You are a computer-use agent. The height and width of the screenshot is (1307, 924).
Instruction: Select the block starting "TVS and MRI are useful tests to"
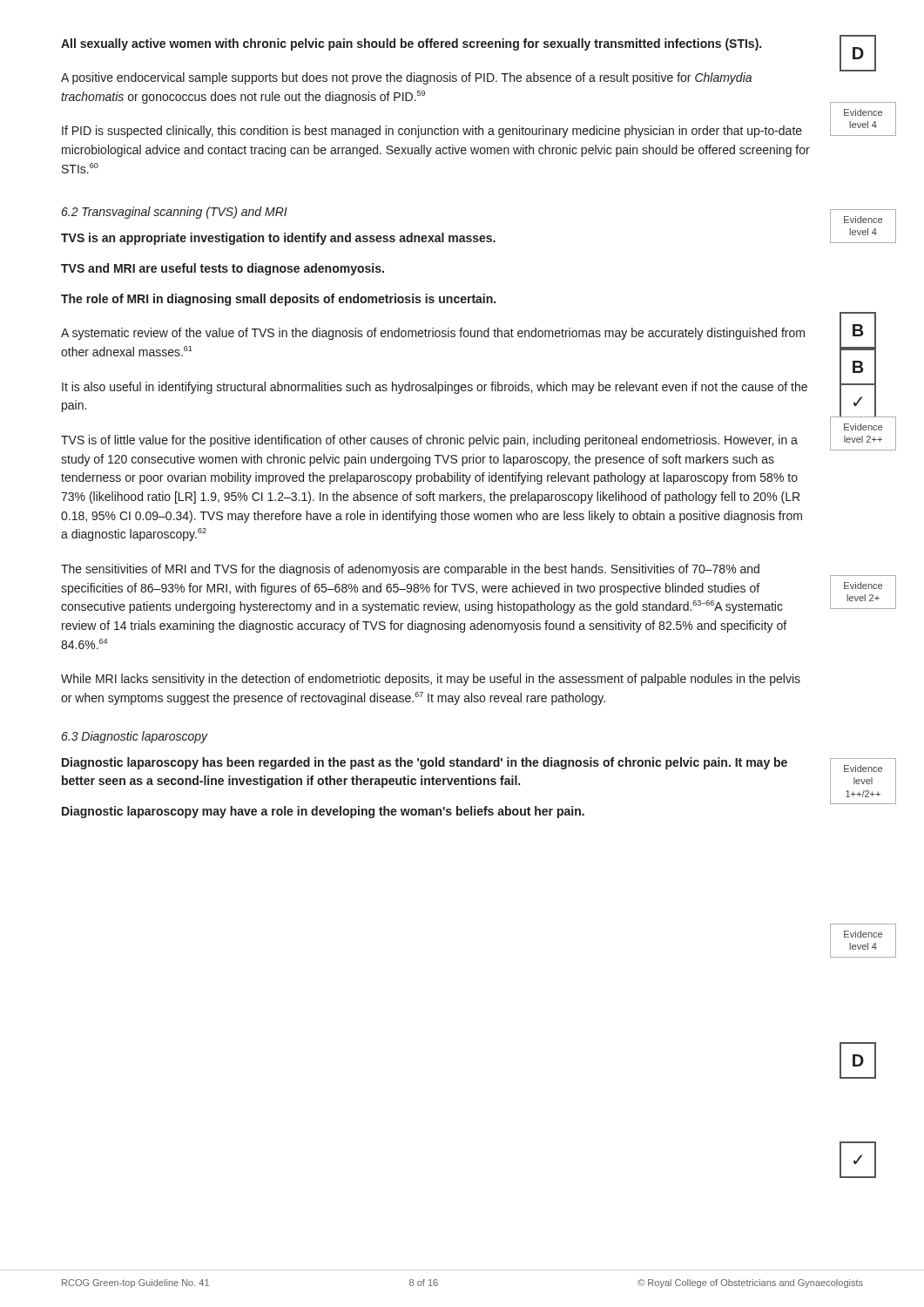pyautogui.click(x=223, y=269)
